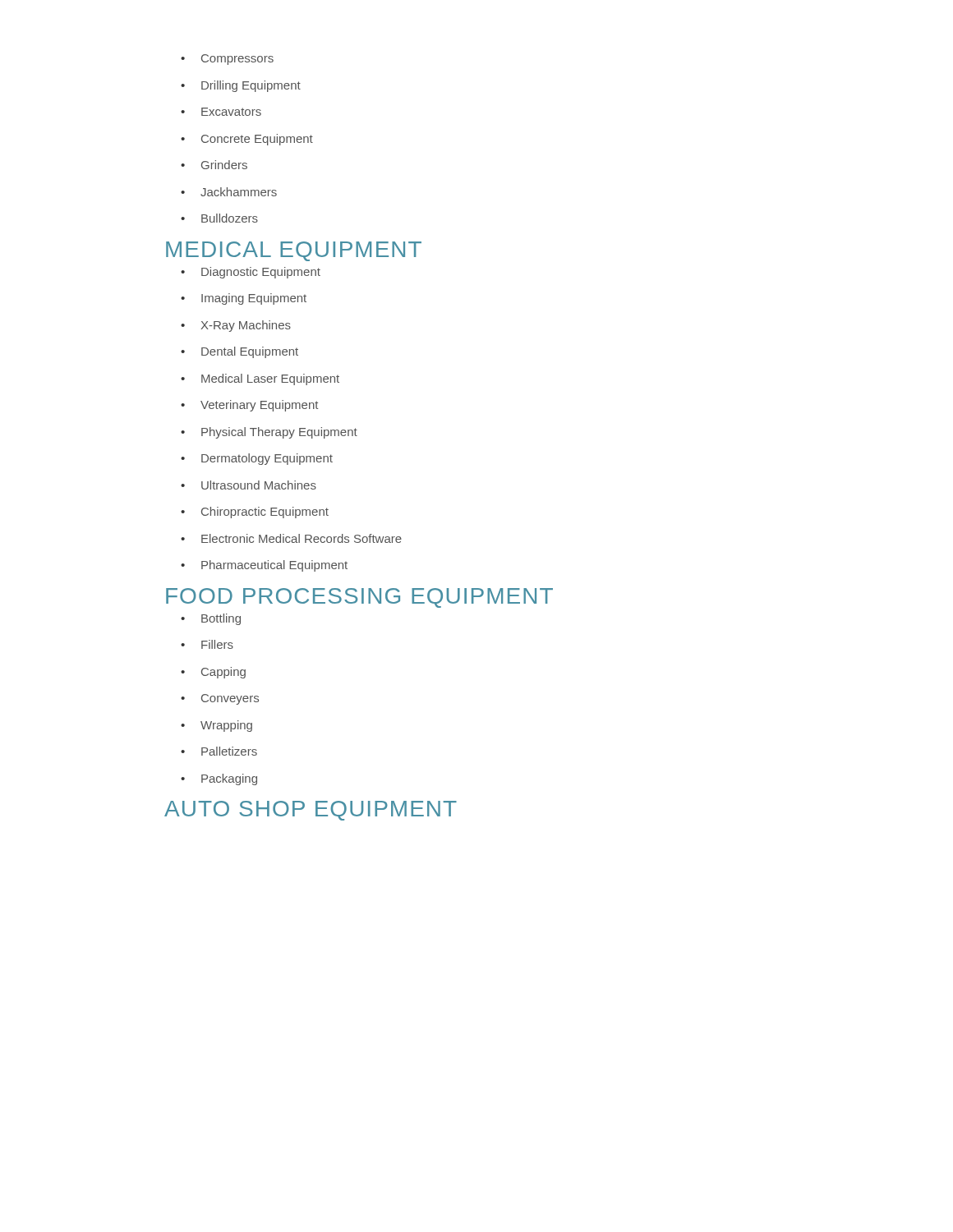Viewport: 953px width, 1232px height.
Task: Navigate to the element starting "Pharmaceutical Equipment"
Action: click(x=274, y=565)
